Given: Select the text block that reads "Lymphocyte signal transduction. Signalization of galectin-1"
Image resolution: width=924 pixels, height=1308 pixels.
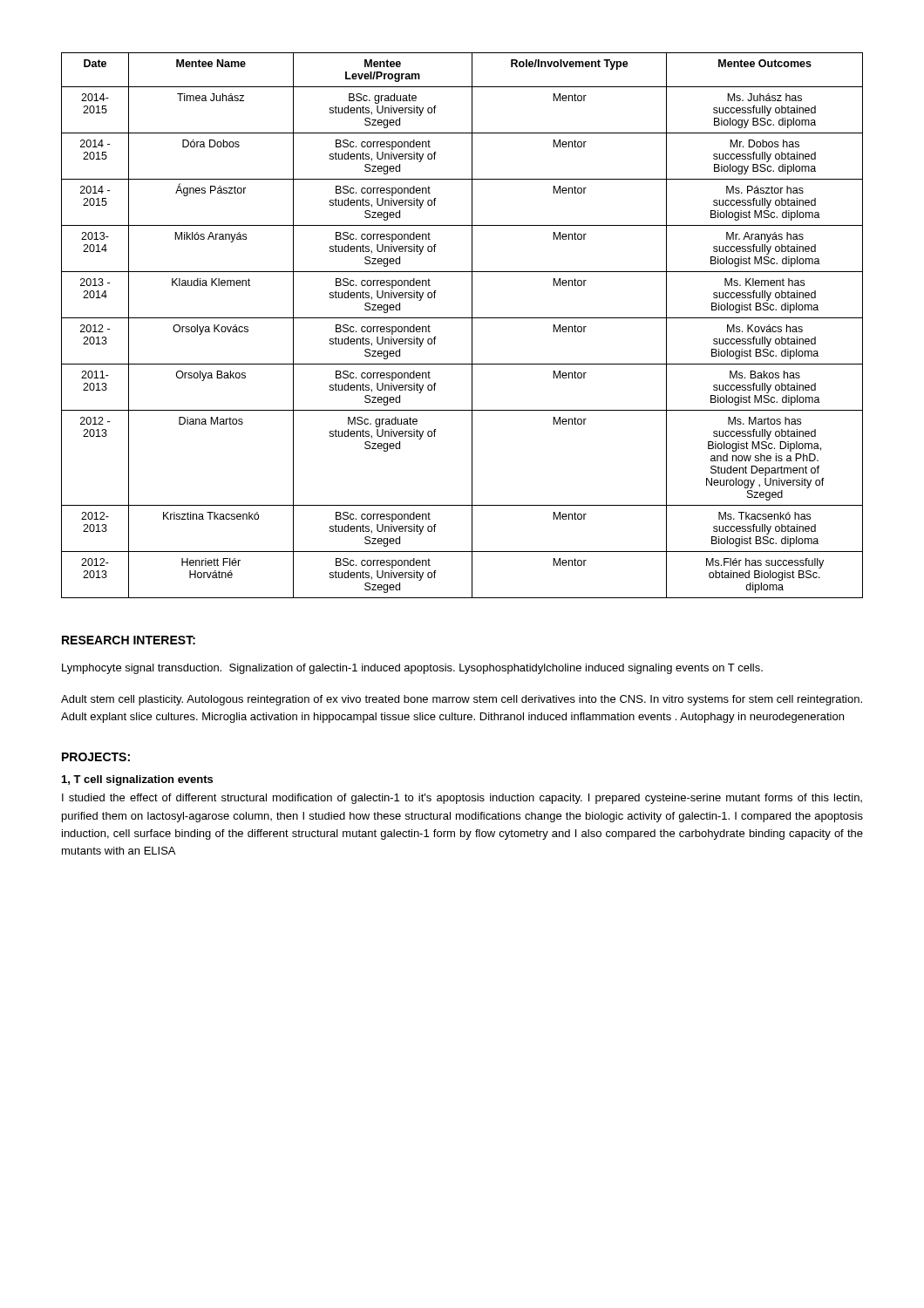Looking at the screenshot, I should pyautogui.click(x=412, y=667).
